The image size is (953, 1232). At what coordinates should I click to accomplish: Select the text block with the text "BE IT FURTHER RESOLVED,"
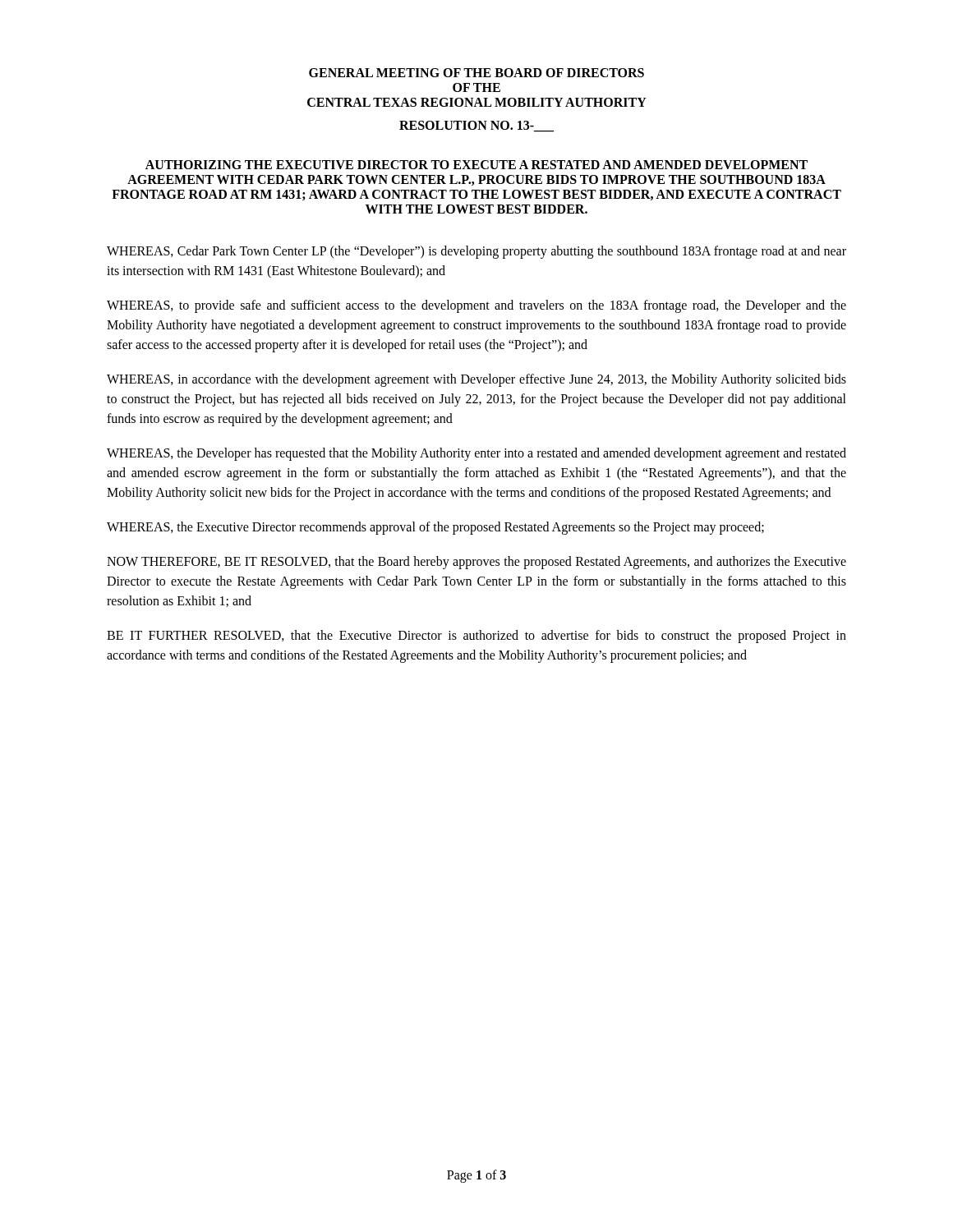pyautogui.click(x=476, y=646)
